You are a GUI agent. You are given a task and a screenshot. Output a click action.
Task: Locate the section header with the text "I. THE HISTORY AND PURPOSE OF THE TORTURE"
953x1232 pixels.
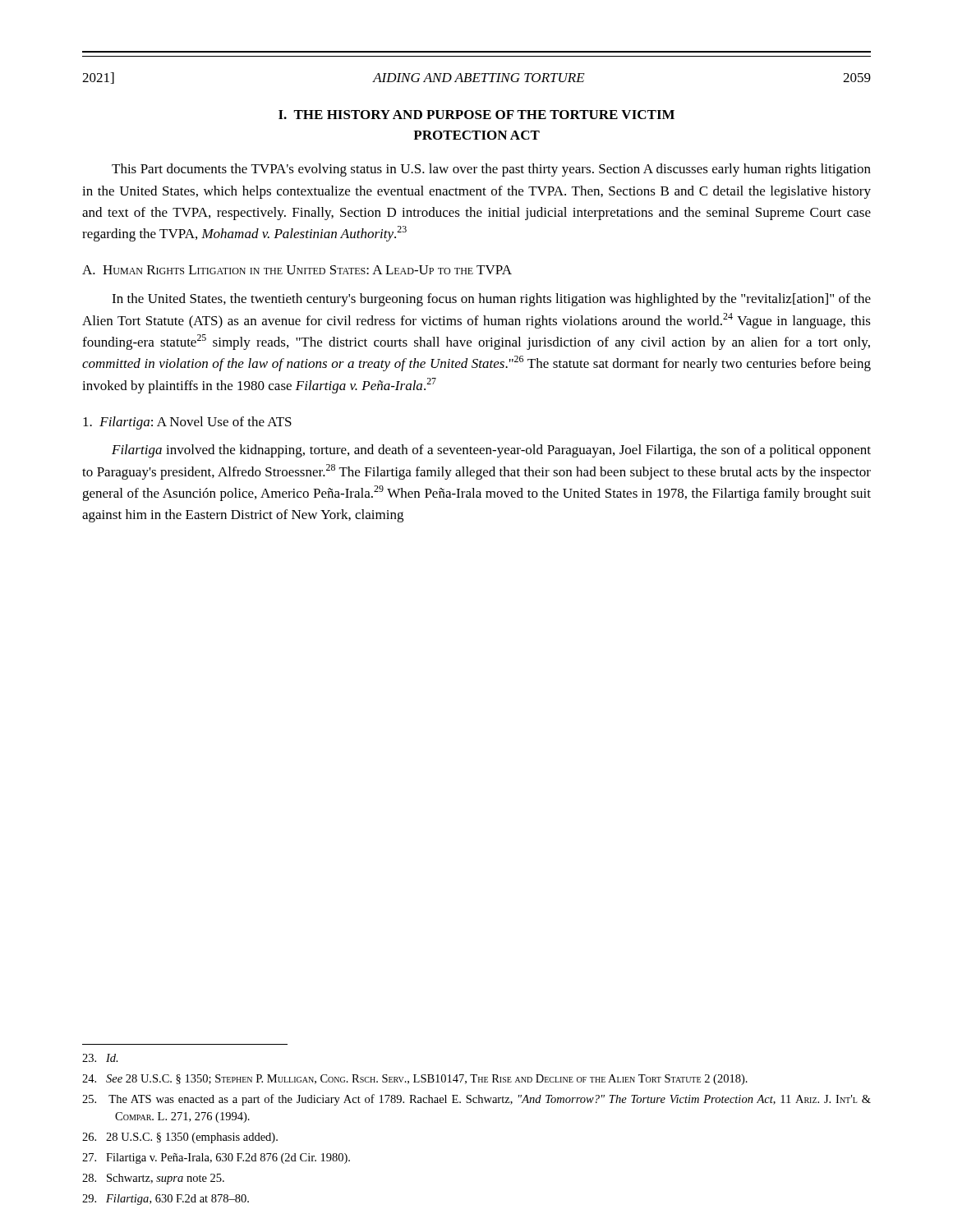pyautogui.click(x=476, y=125)
